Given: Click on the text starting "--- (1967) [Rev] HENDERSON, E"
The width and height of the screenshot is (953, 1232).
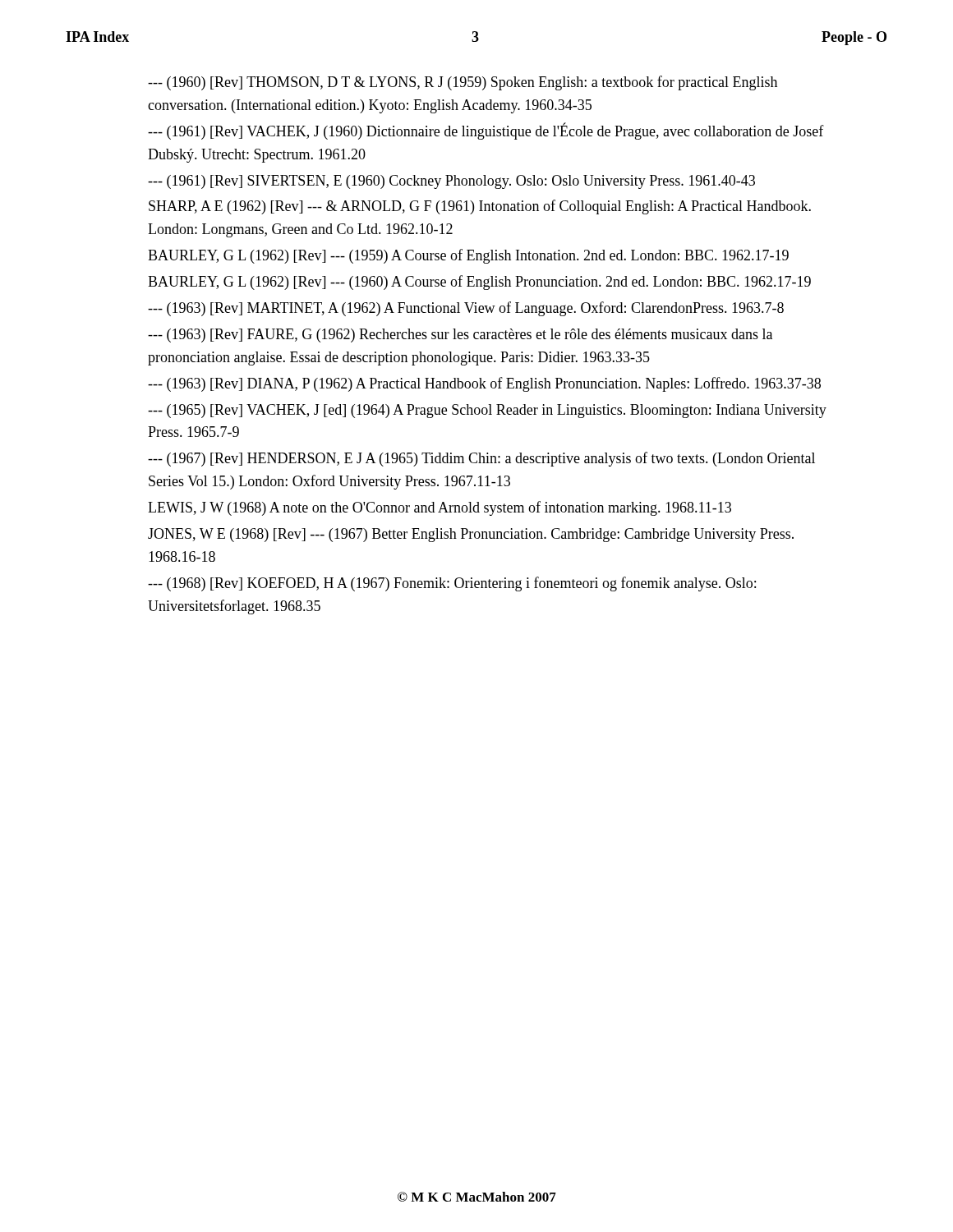Looking at the screenshot, I should pos(497,471).
